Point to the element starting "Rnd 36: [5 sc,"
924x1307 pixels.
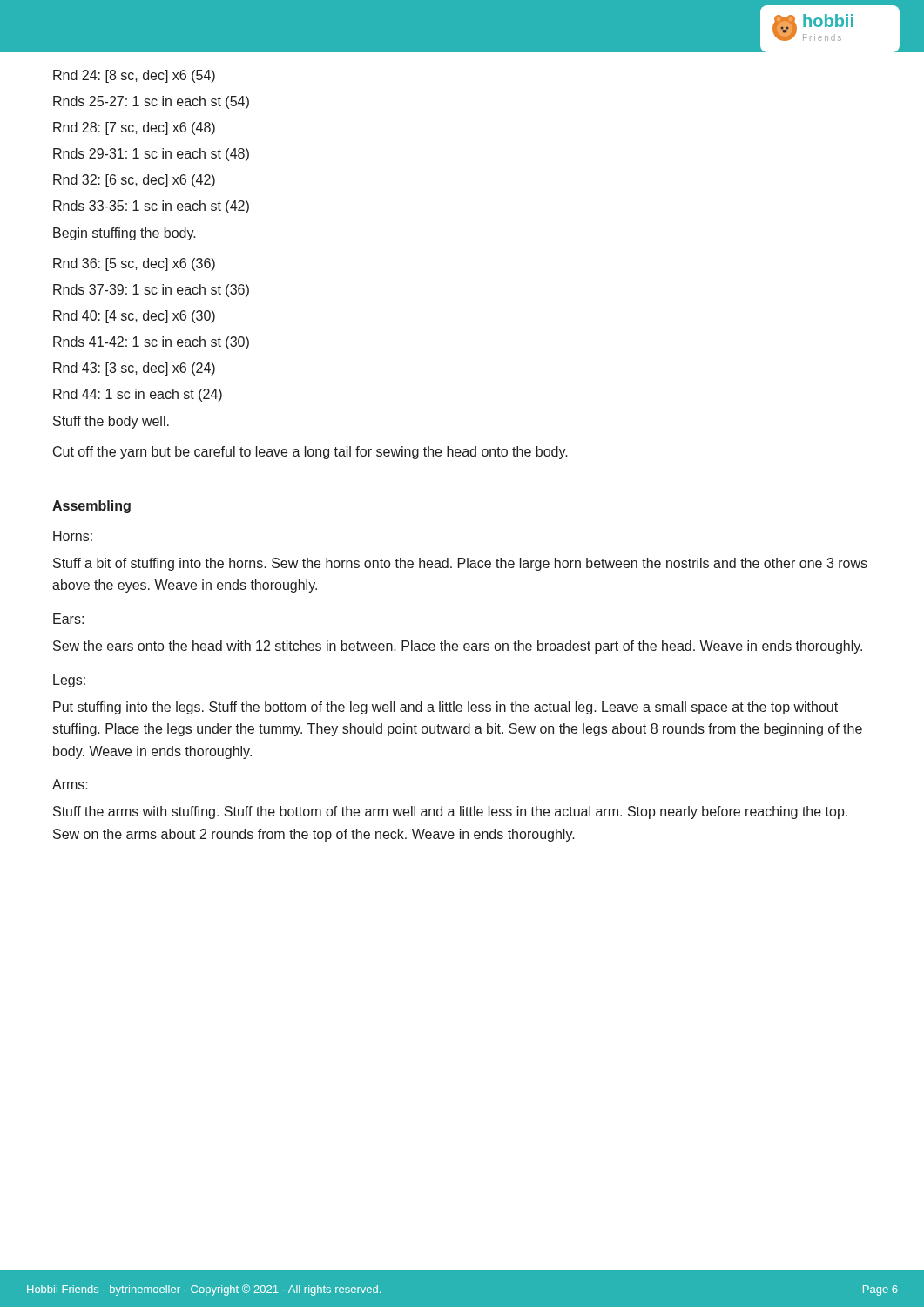pos(134,263)
